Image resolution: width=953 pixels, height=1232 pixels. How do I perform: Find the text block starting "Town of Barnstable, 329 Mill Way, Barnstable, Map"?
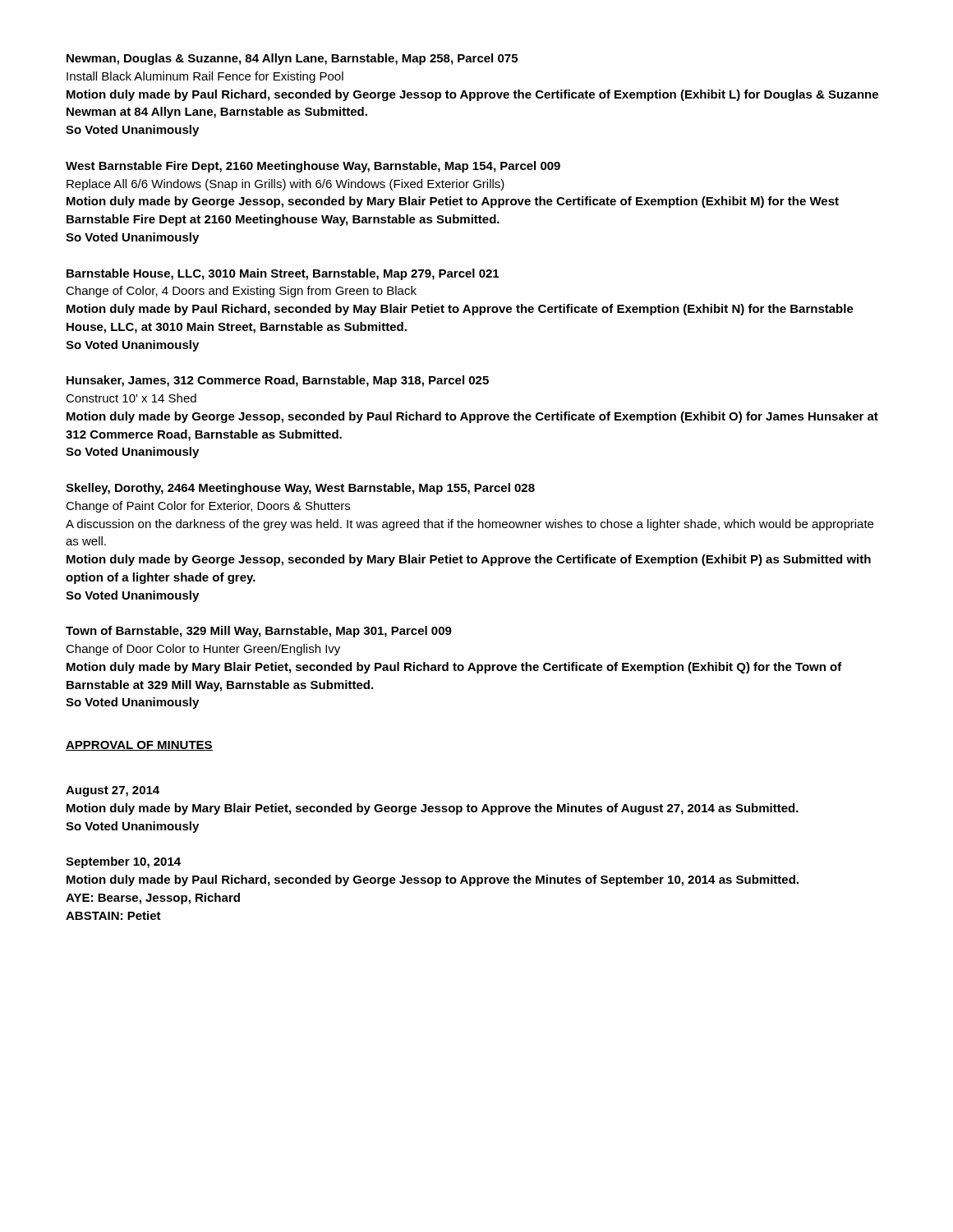(x=476, y=667)
